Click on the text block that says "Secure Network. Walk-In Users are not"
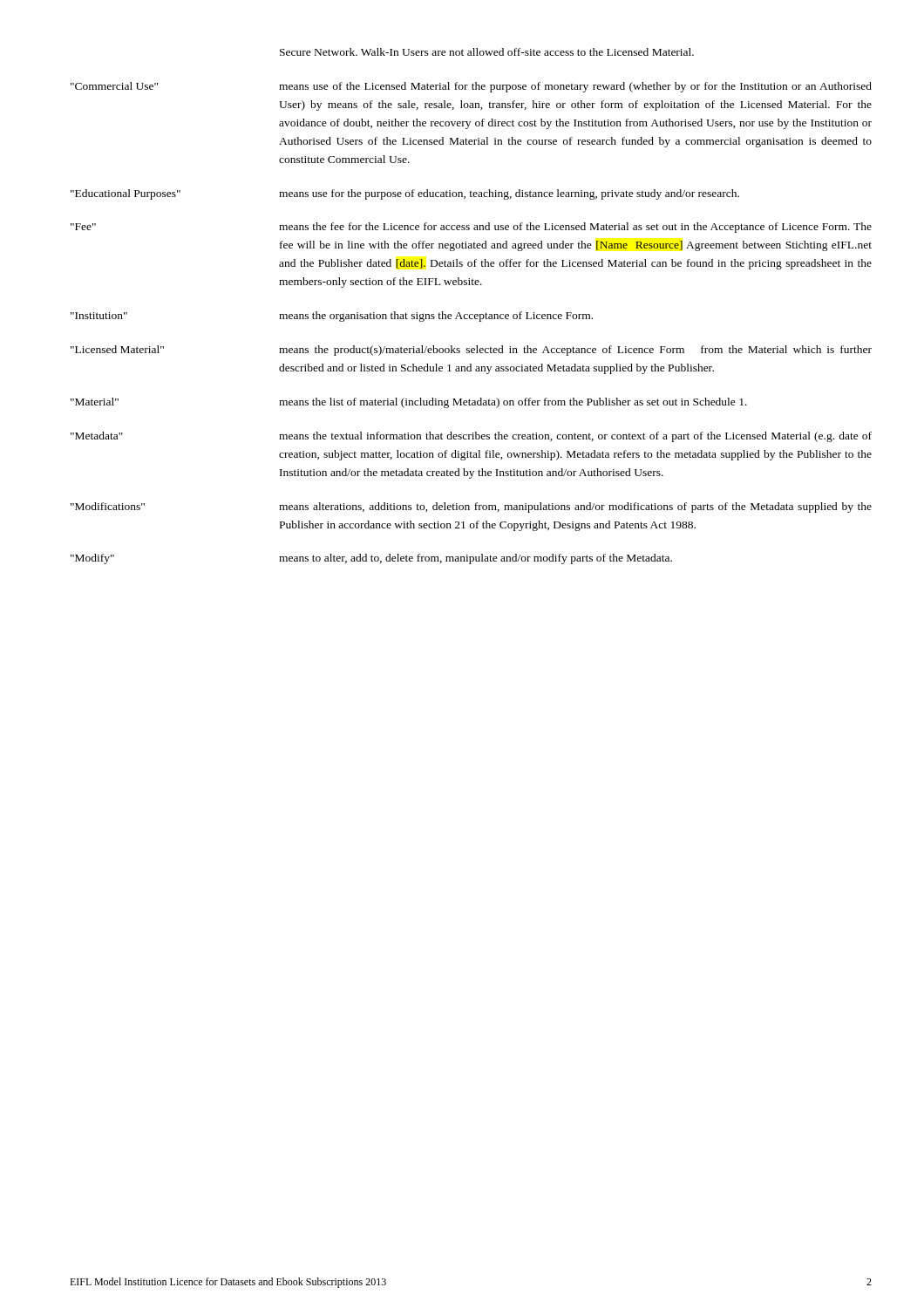The width and height of the screenshot is (924, 1308). pos(471,53)
